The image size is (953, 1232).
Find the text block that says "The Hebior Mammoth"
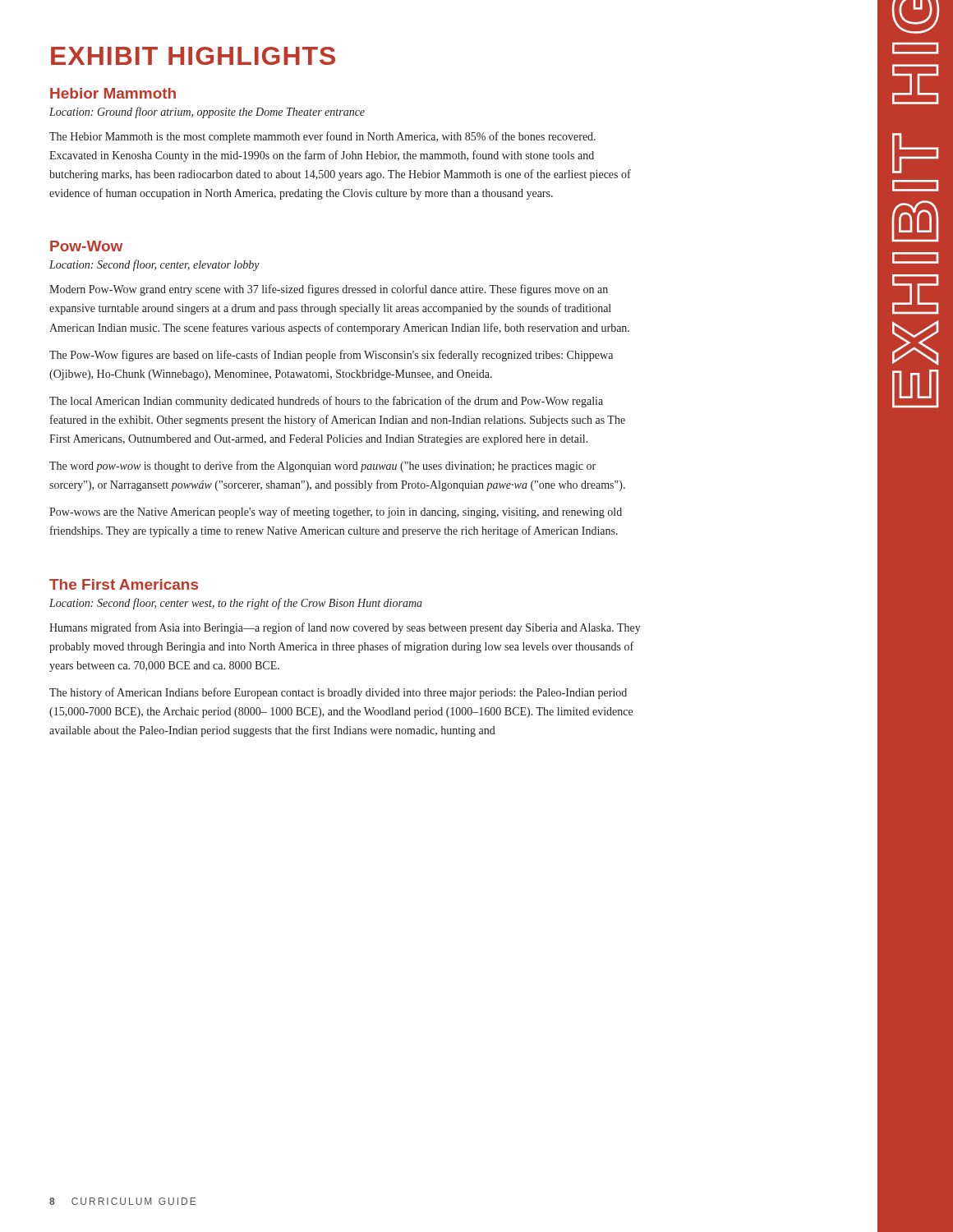click(x=340, y=165)
